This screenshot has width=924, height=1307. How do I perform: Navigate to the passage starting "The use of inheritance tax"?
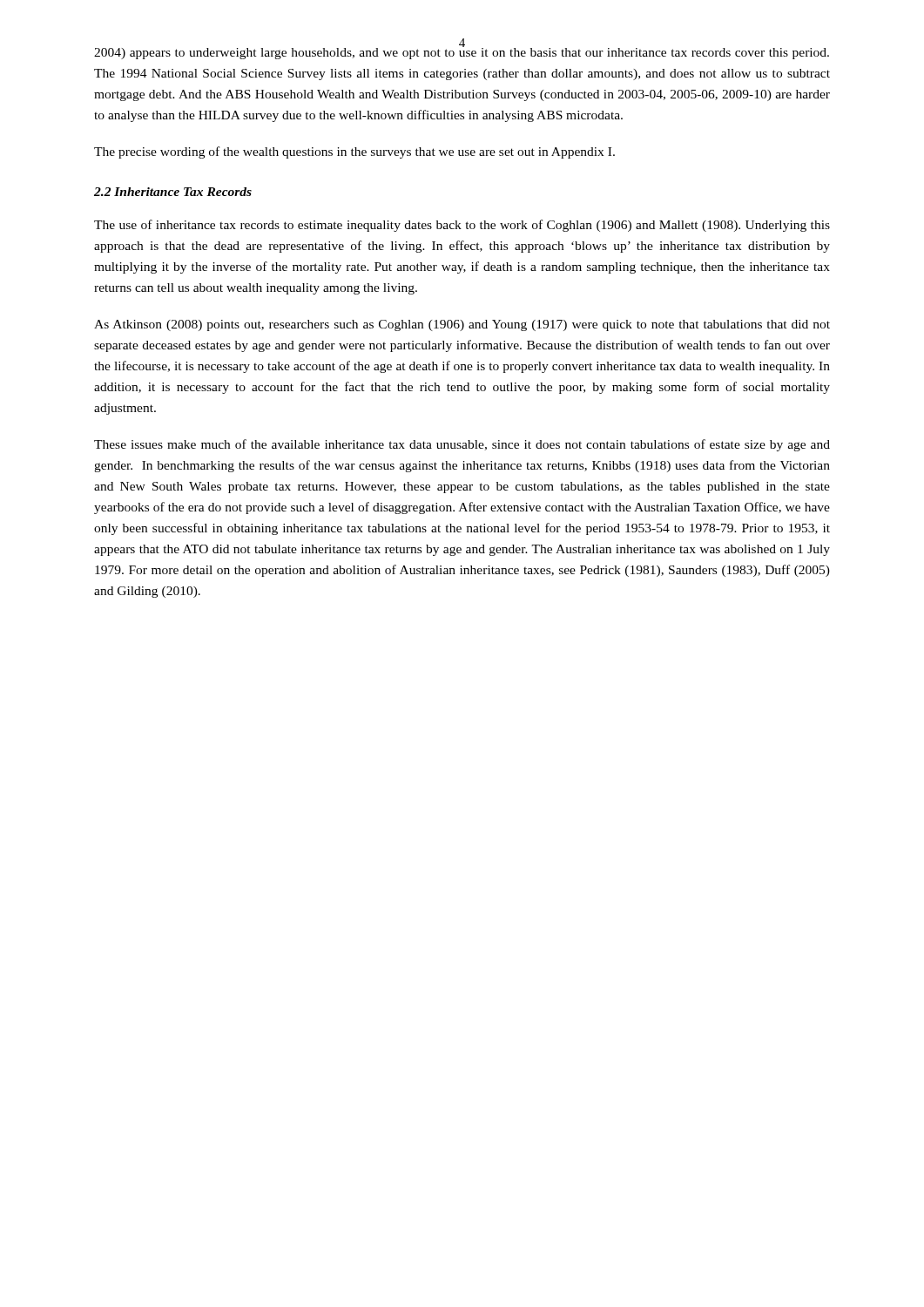tap(462, 256)
